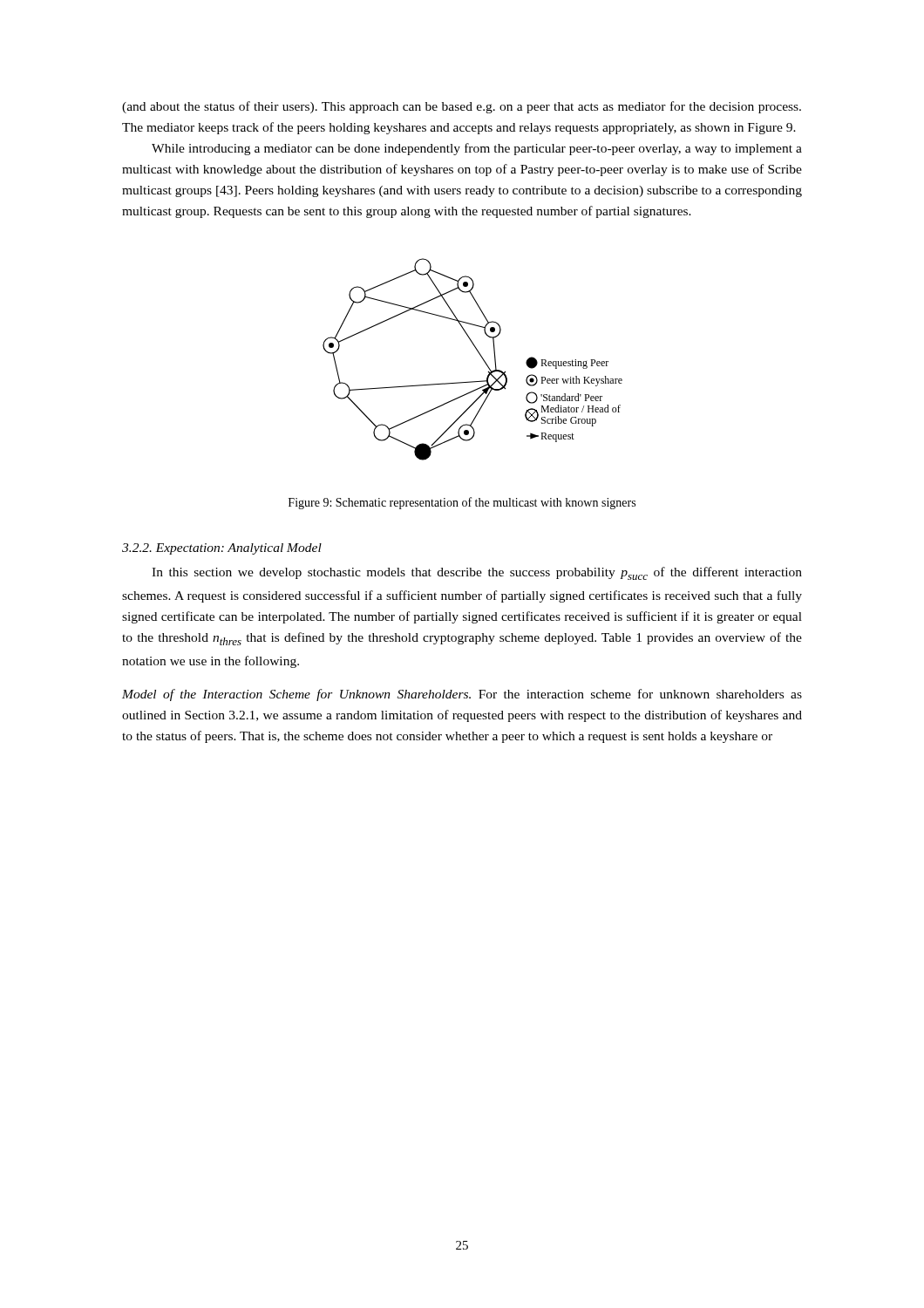Select the network graph

pos(462,365)
